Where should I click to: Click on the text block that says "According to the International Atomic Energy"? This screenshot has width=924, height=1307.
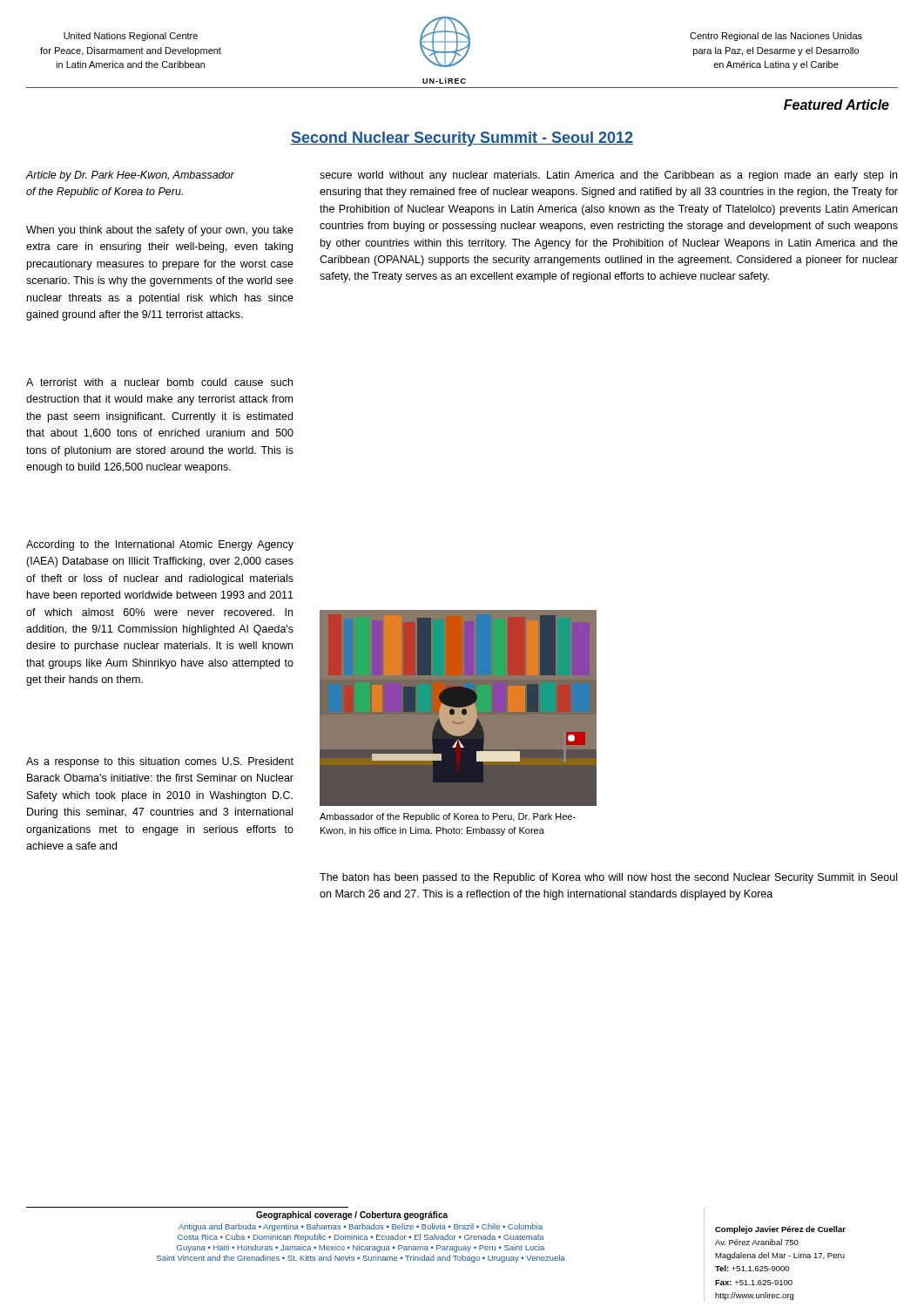tap(160, 612)
